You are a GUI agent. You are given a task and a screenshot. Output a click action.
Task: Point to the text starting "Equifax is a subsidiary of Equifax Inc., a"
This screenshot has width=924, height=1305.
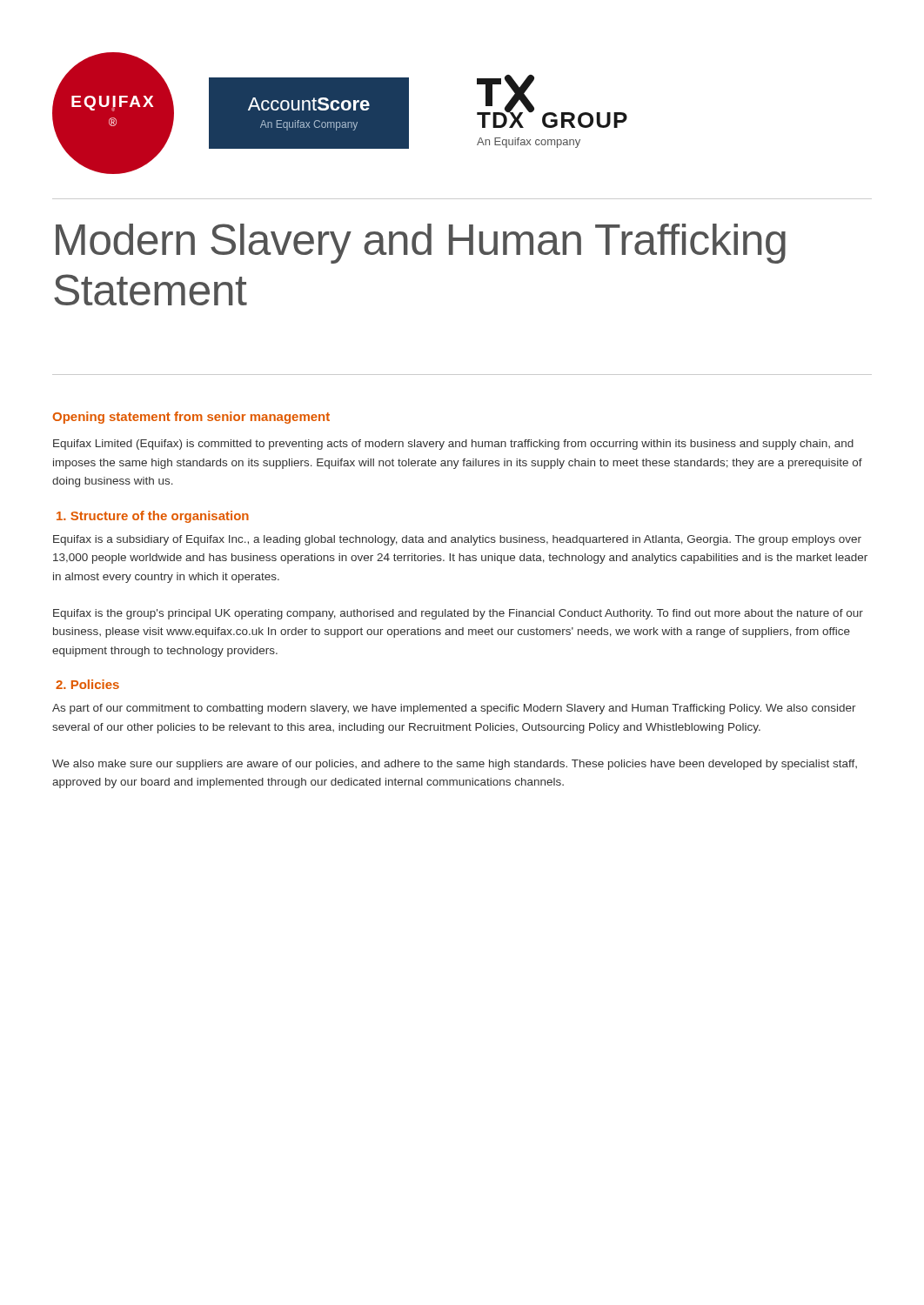coord(462,558)
